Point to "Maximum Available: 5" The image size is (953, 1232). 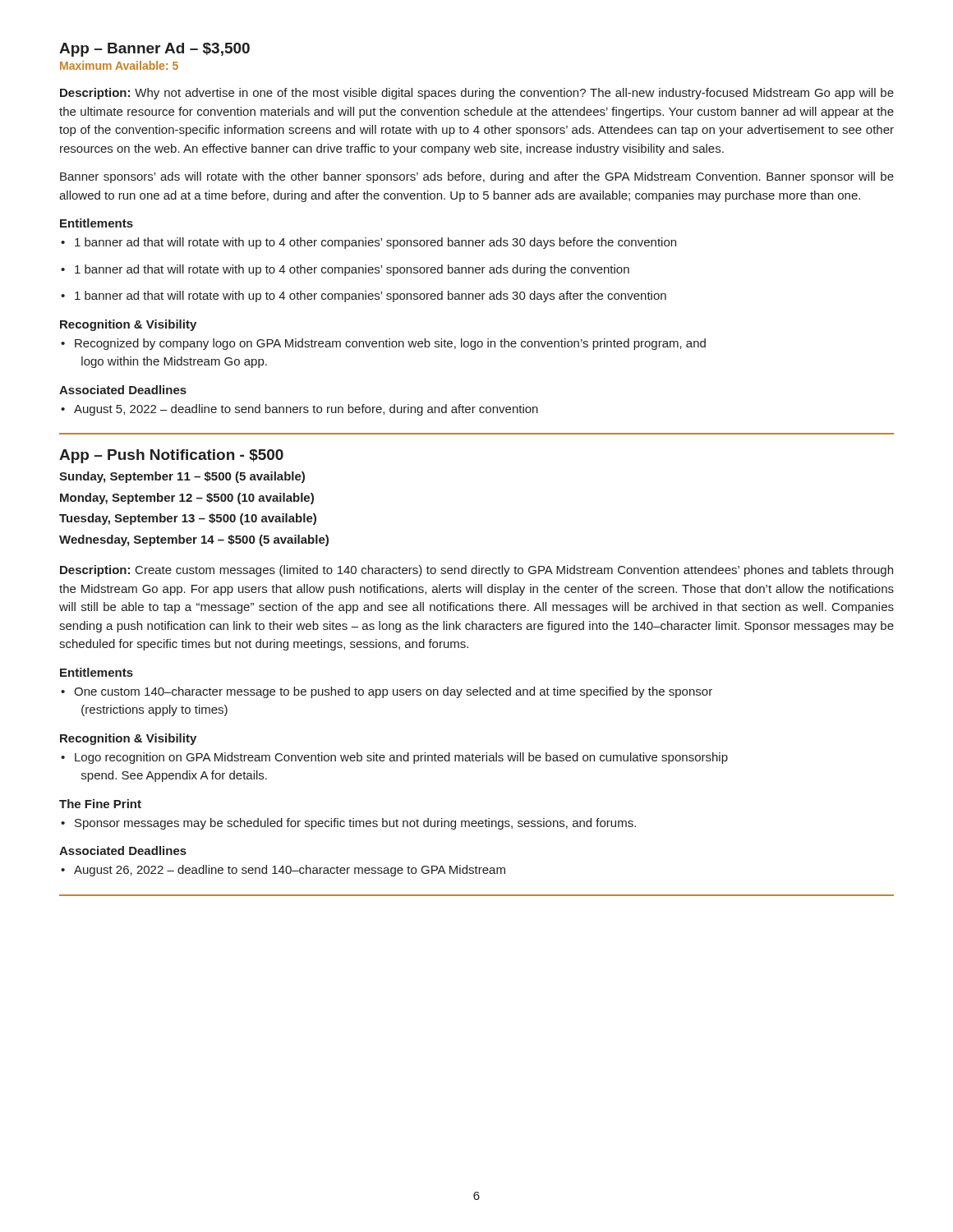119,65
